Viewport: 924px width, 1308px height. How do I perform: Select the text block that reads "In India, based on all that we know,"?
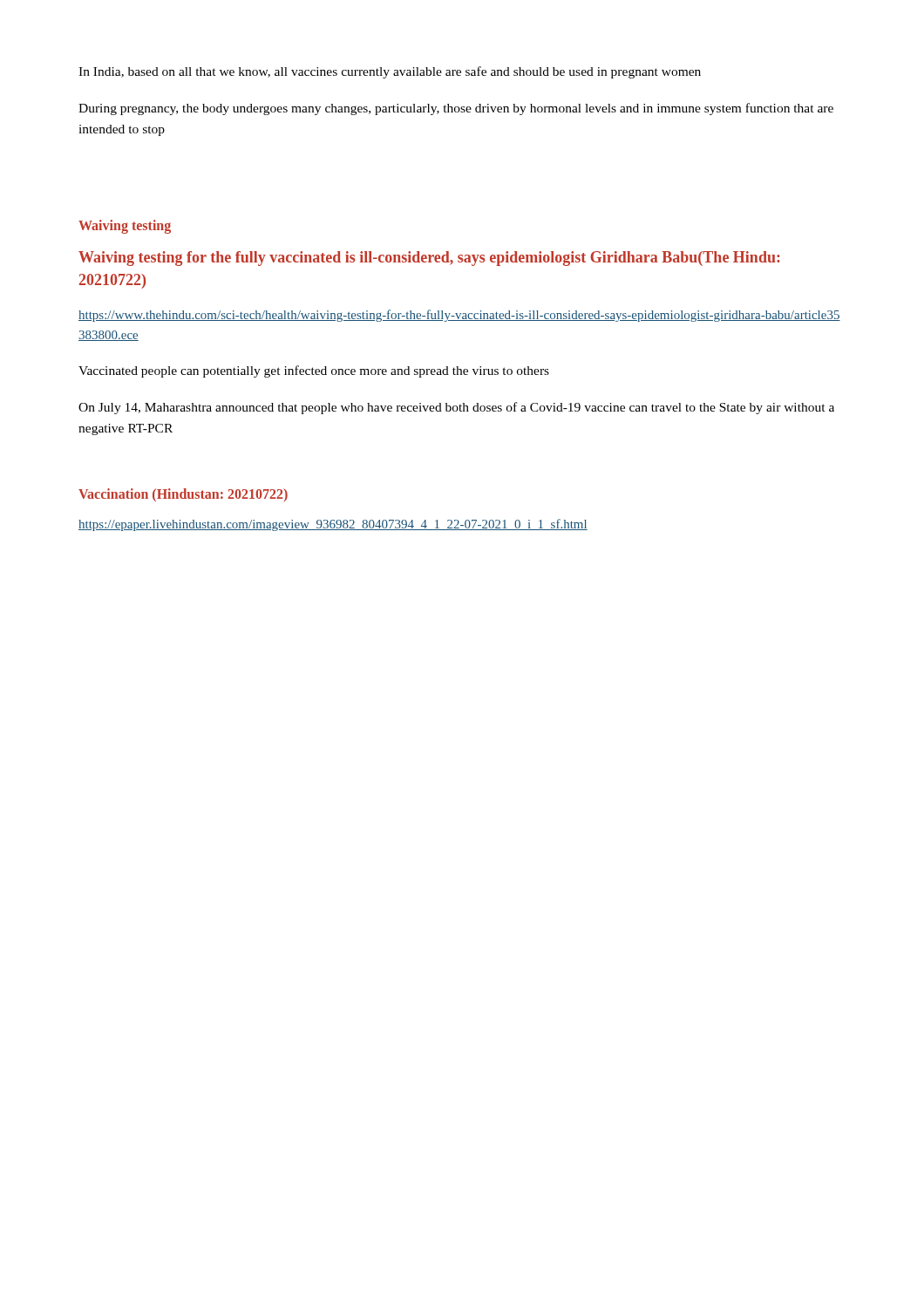tap(390, 71)
